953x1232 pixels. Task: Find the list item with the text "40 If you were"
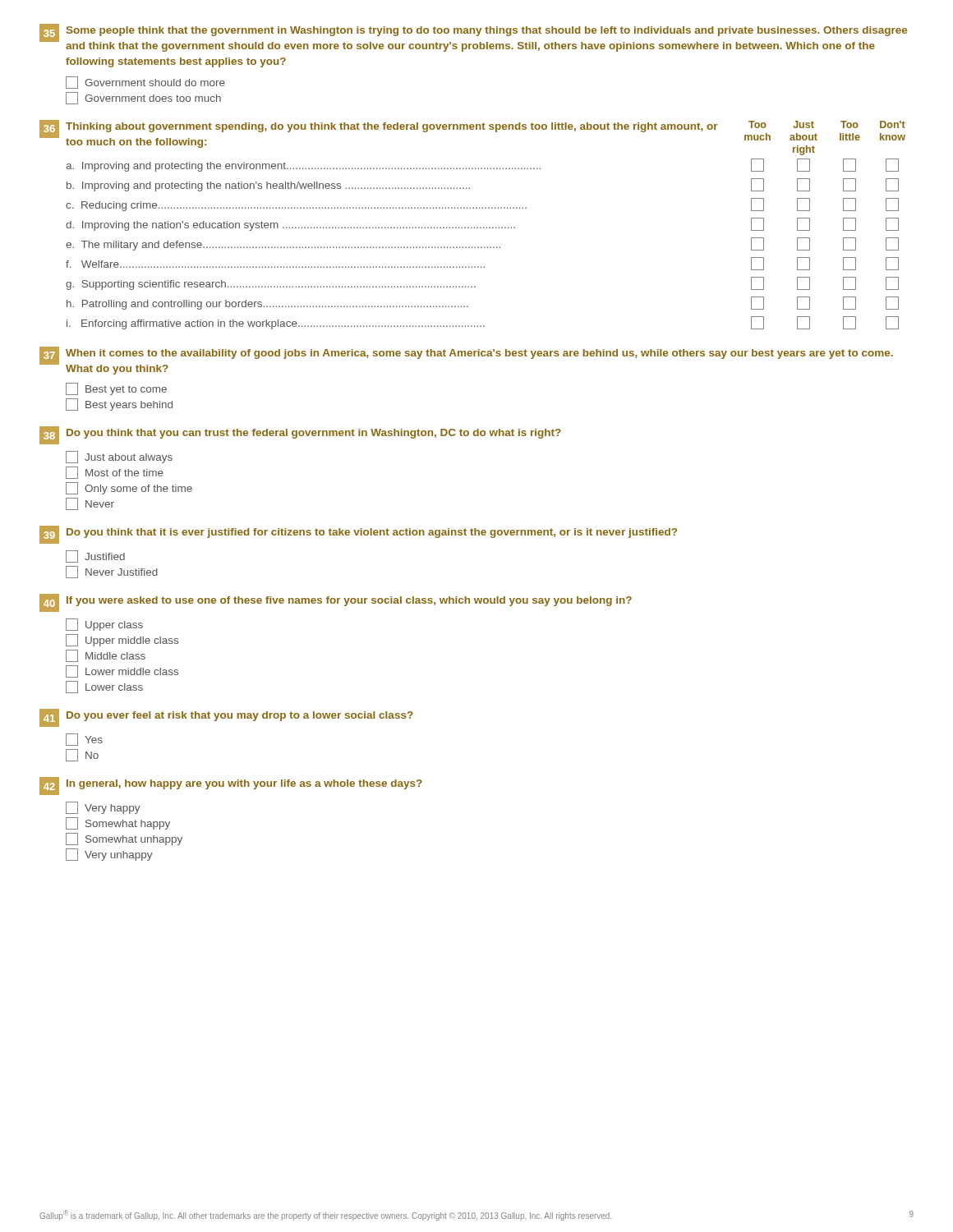pyautogui.click(x=336, y=603)
